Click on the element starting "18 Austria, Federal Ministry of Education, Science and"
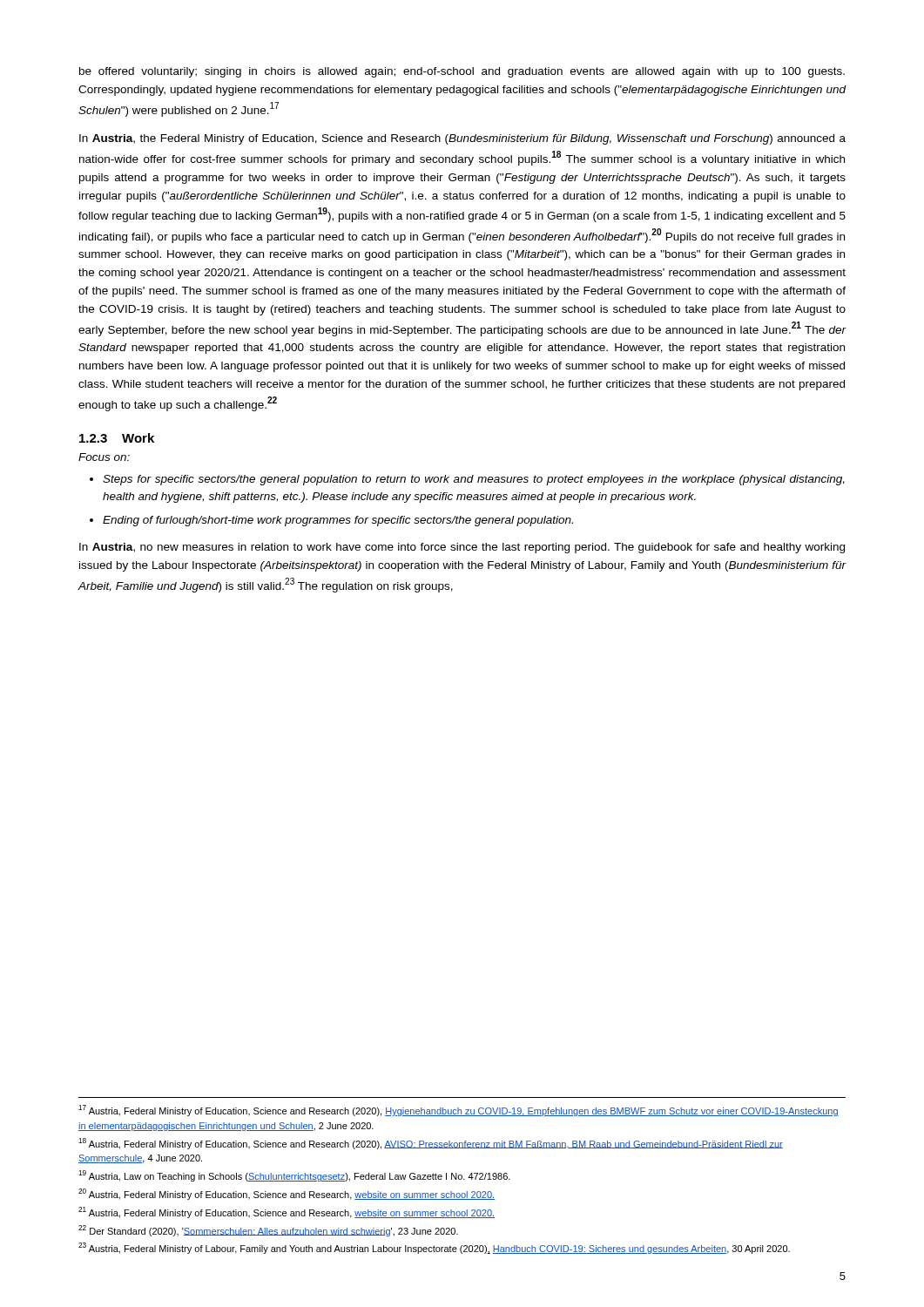The height and width of the screenshot is (1307, 924). (x=462, y=1151)
